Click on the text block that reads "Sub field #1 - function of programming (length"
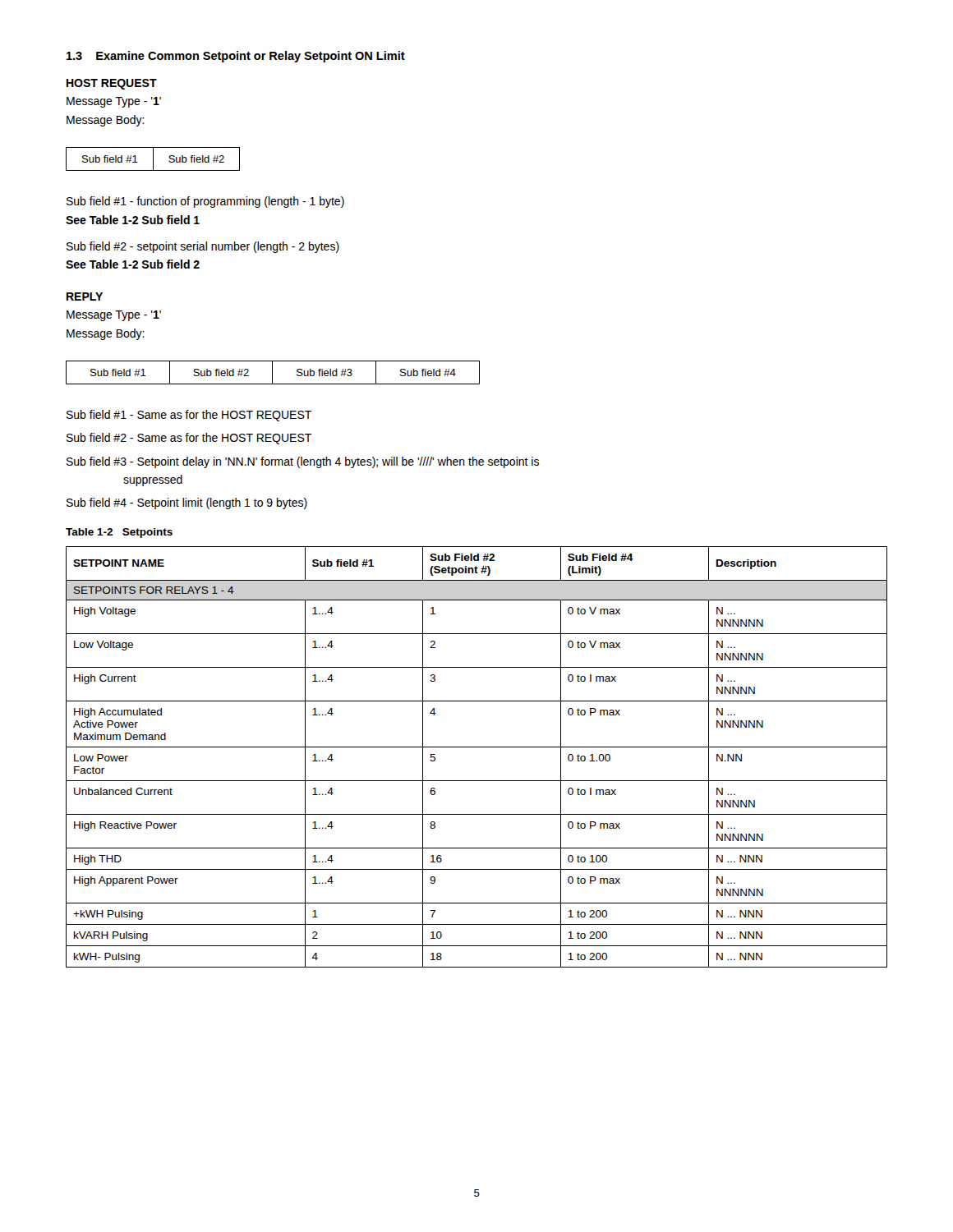 pyautogui.click(x=205, y=211)
